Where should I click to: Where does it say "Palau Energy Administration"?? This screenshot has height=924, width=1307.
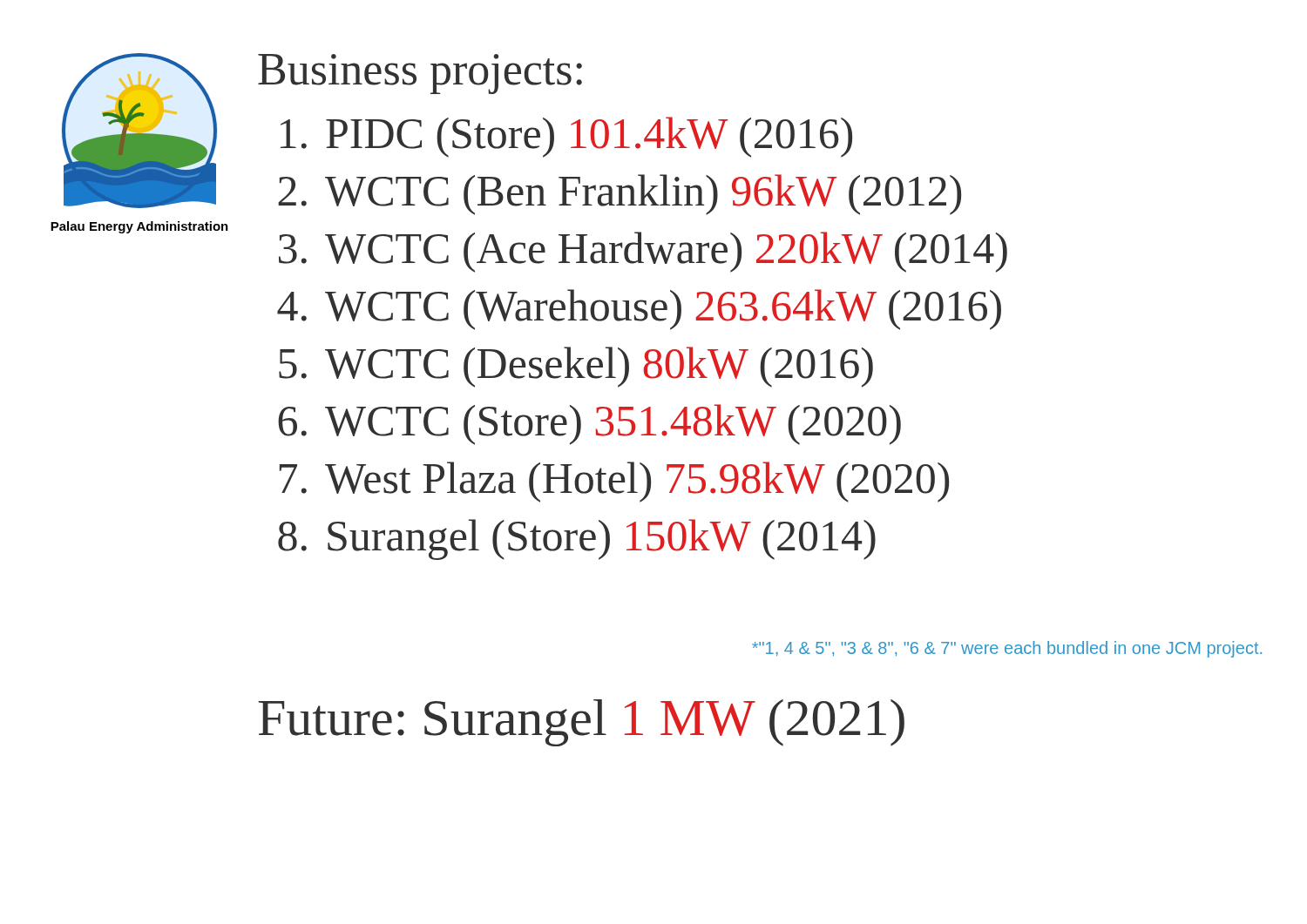(139, 226)
